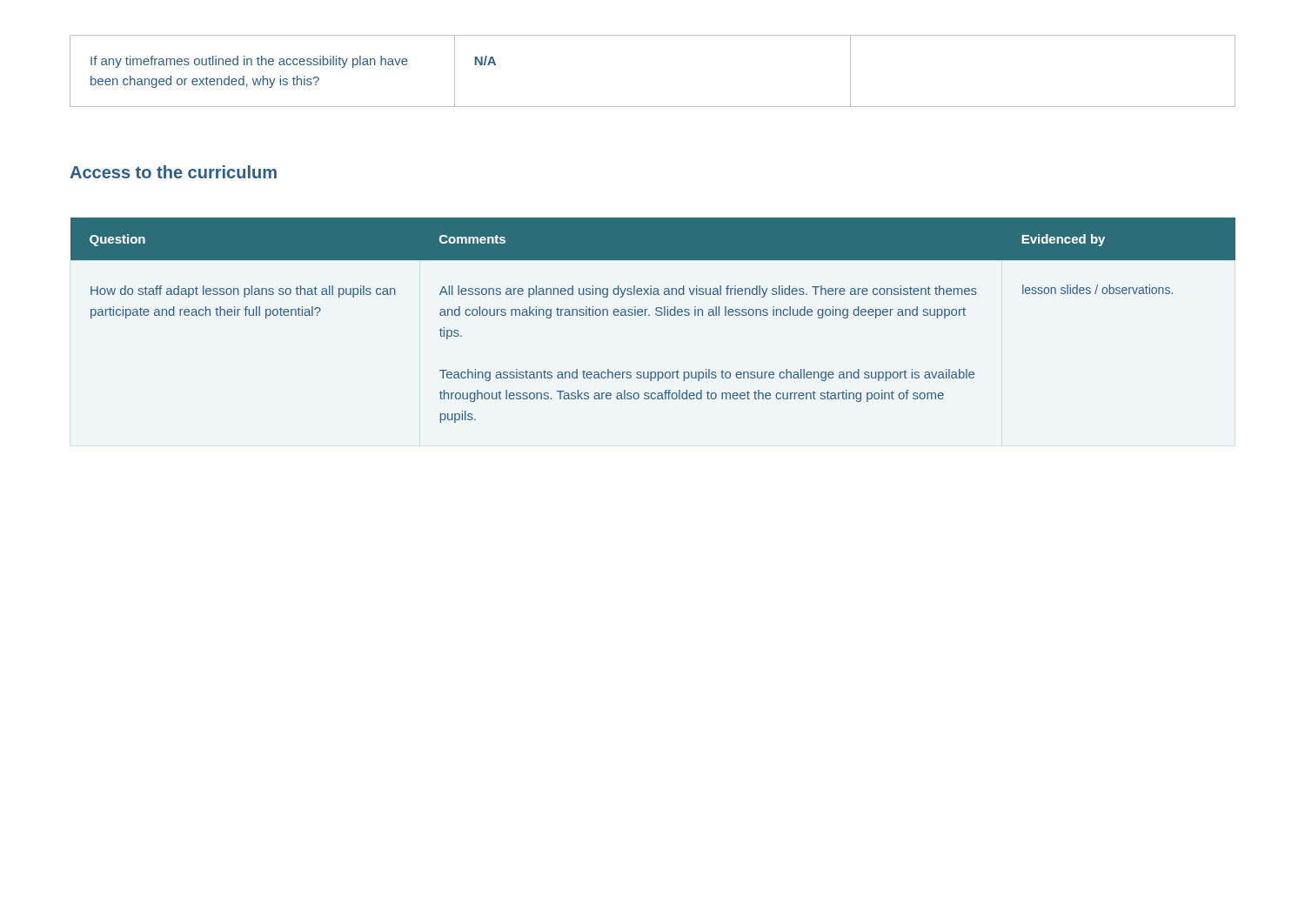Select the table that reads "If any timeframes outlined in"
1305x924 pixels.
coord(652,71)
